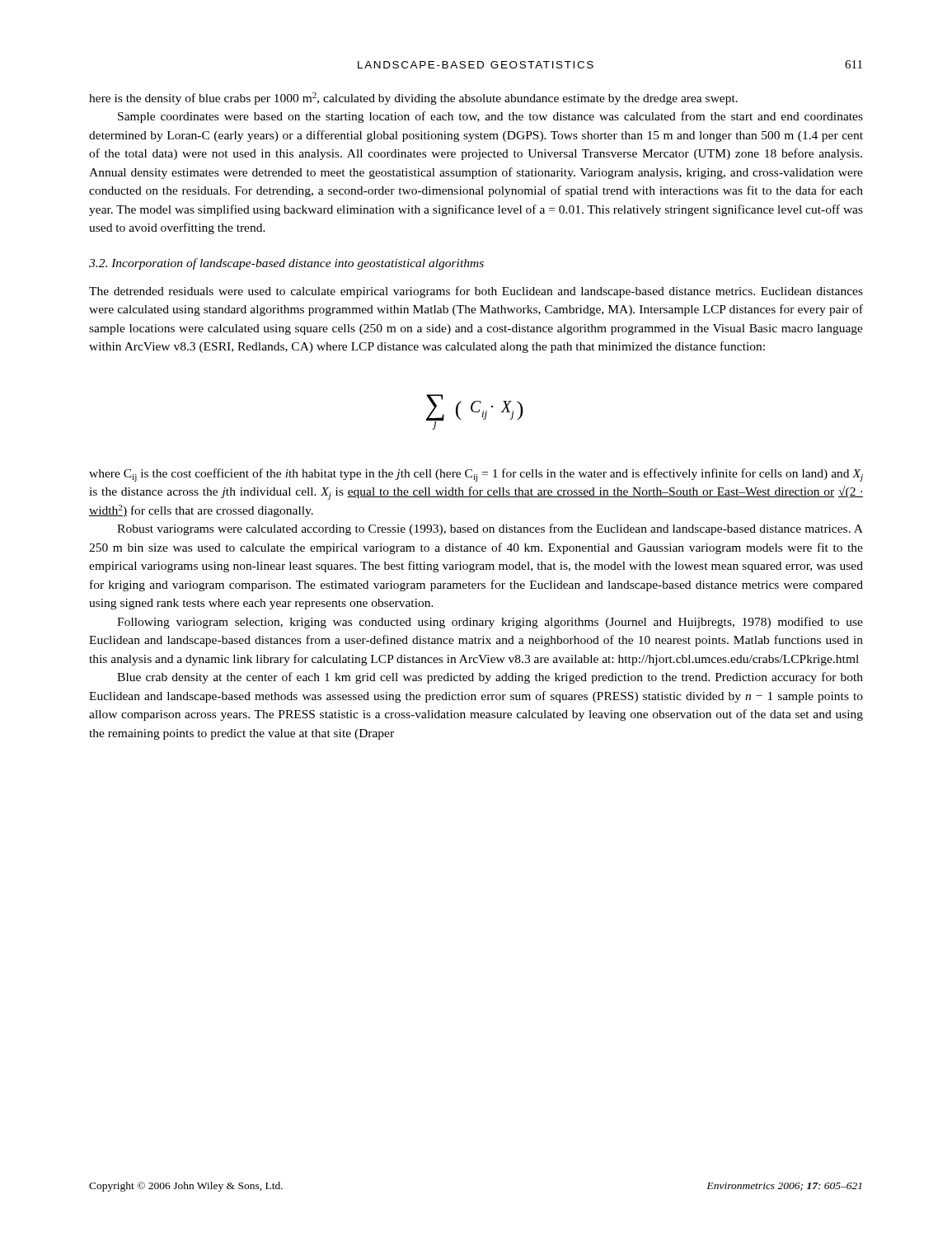Image resolution: width=952 pixels, height=1237 pixels.
Task: Select the block starting "where Cij is"
Action: coord(476,475)
